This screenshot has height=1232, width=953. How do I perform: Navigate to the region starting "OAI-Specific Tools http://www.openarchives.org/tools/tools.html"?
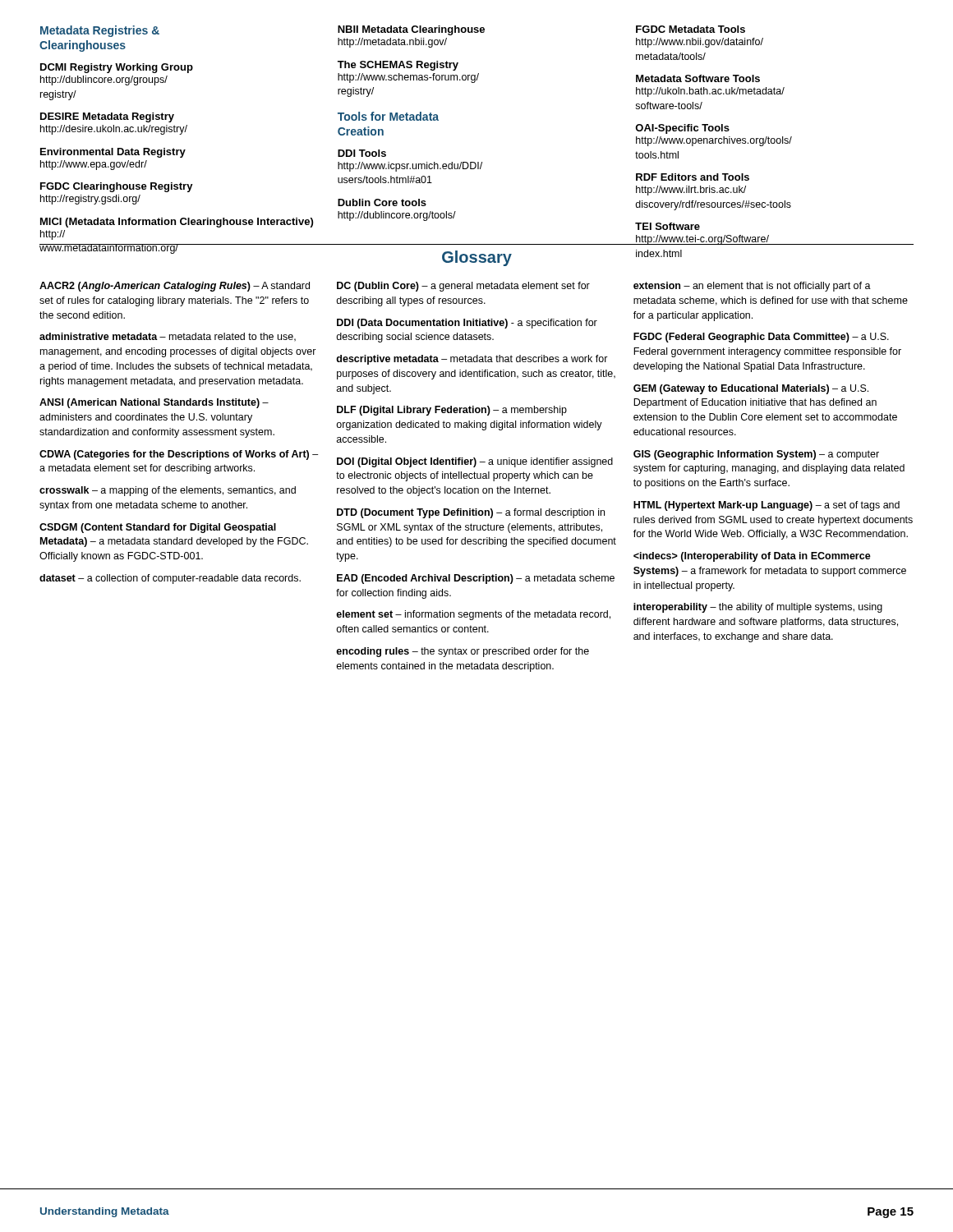(x=774, y=142)
